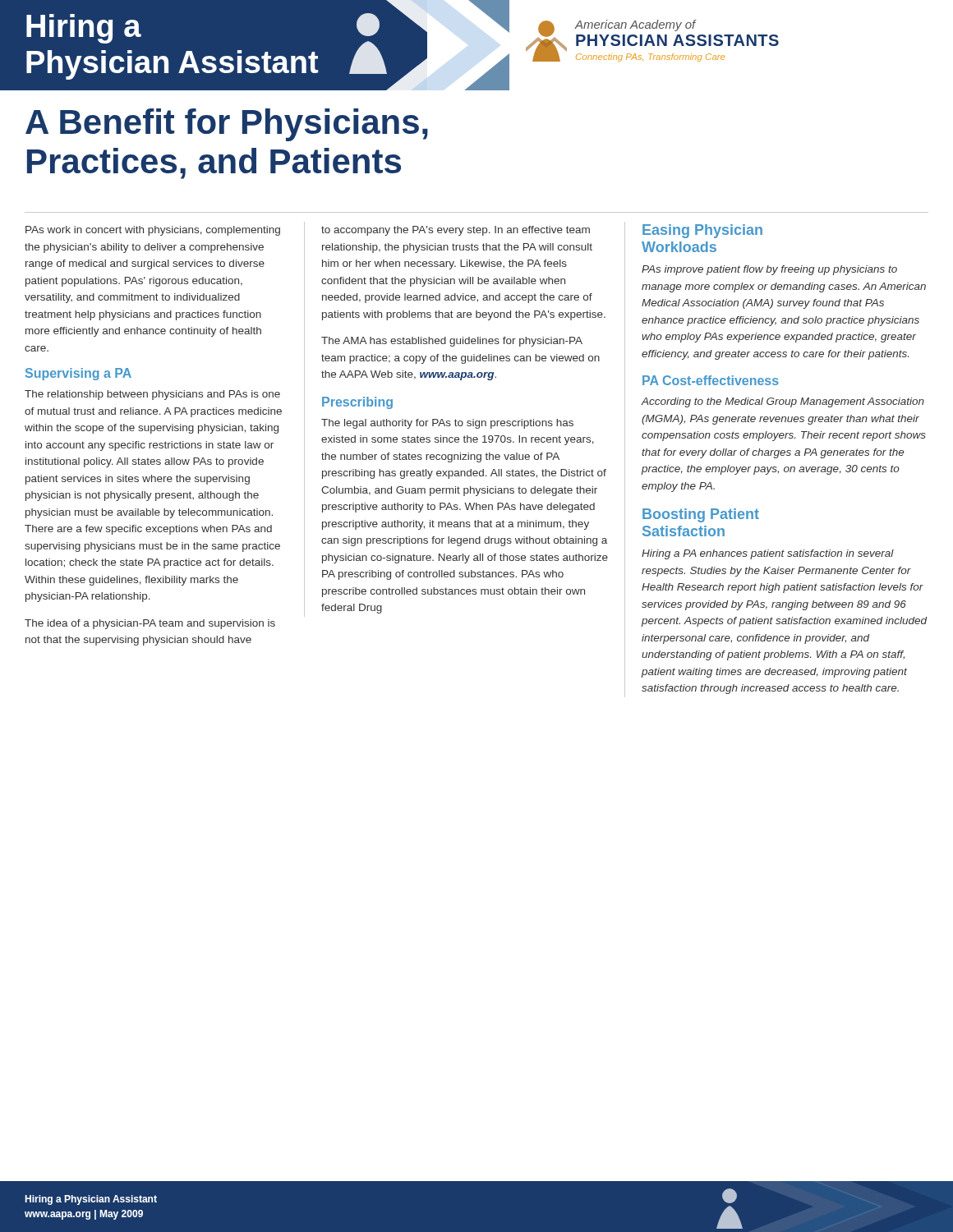Find the text starting "The legal authority for PAs to sign prescriptions"
953x1232 pixels.
coord(465,516)
